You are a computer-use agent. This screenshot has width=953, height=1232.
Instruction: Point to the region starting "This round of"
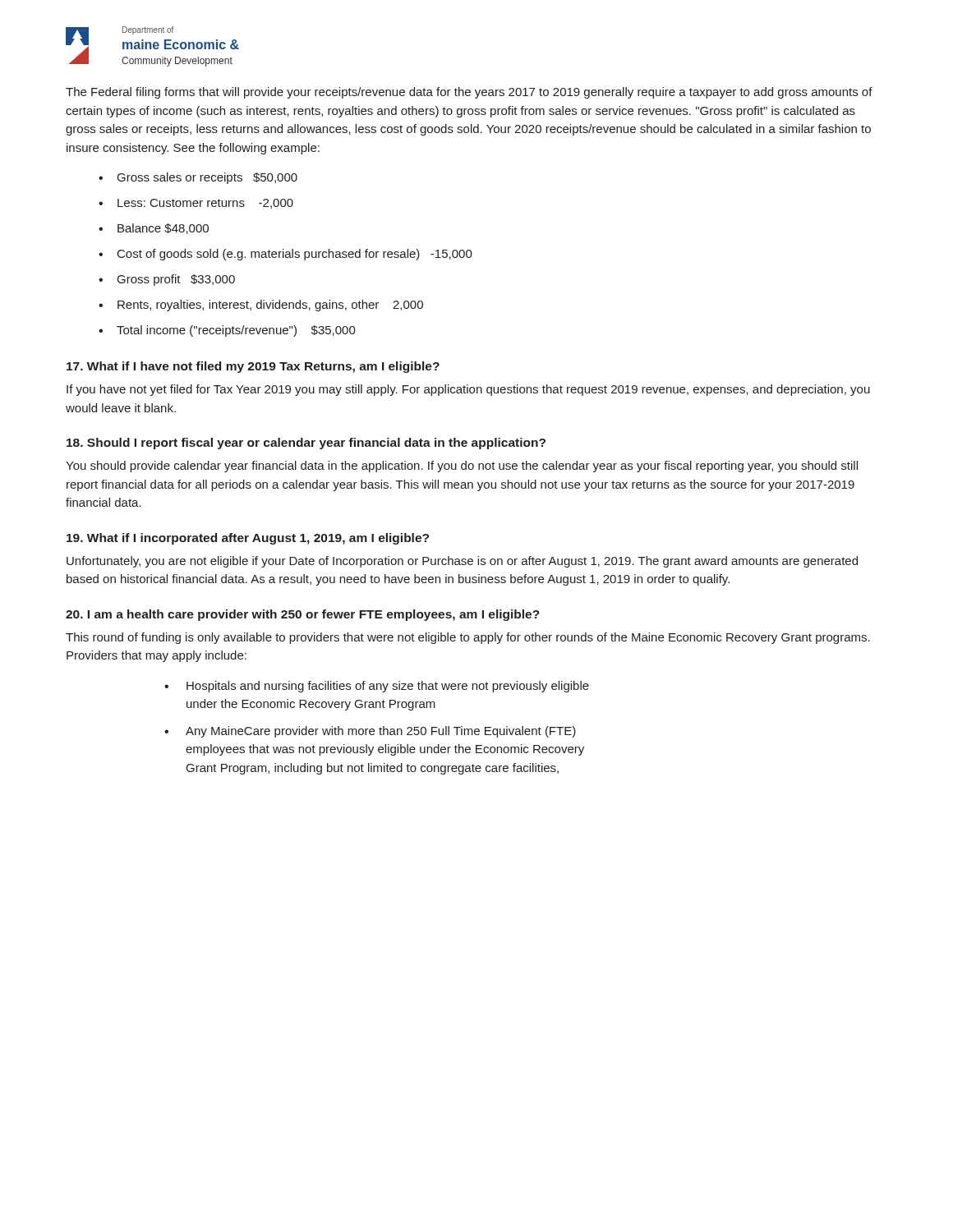coord(468,646)
